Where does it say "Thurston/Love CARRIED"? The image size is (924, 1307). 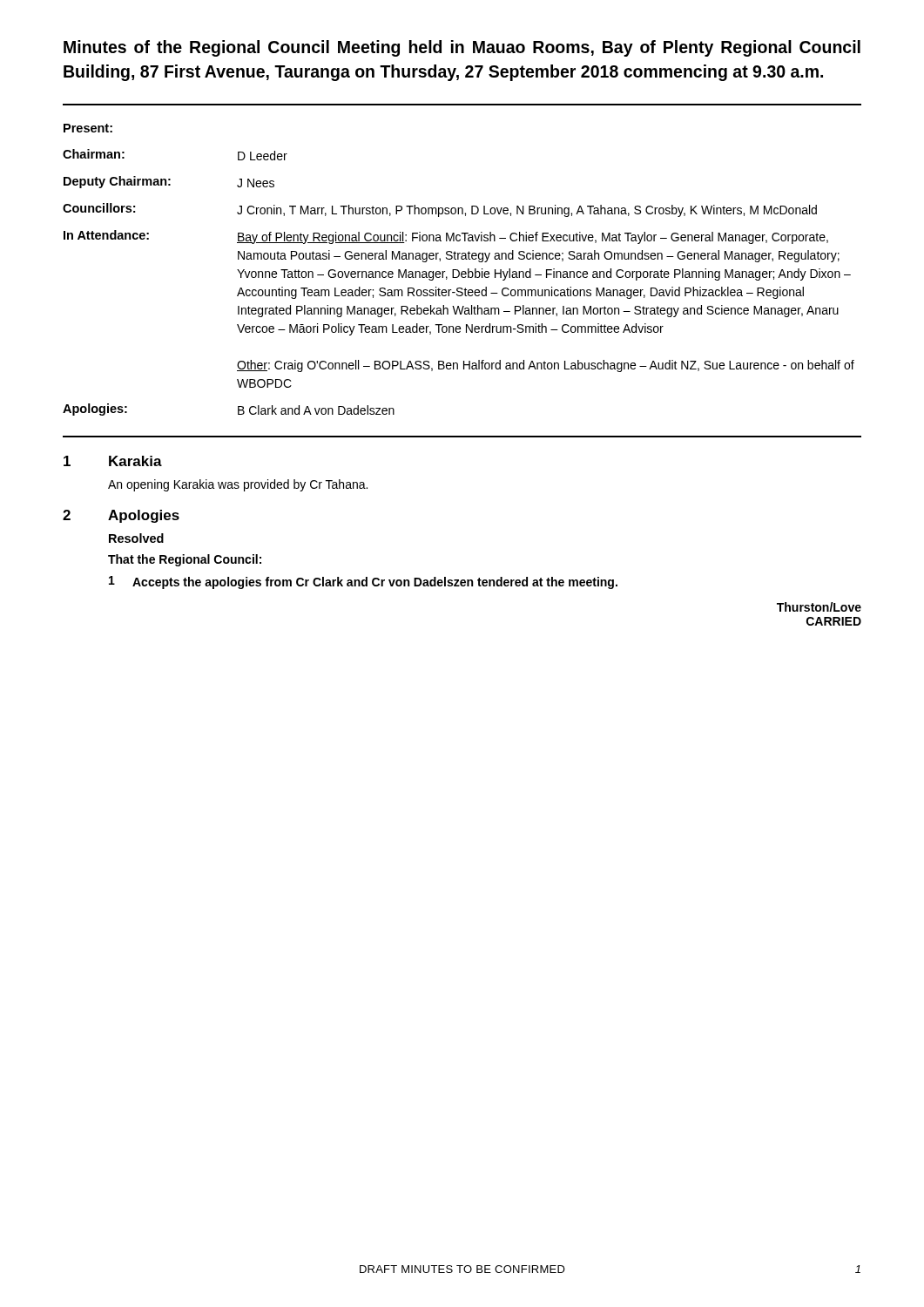coord(819,614)
